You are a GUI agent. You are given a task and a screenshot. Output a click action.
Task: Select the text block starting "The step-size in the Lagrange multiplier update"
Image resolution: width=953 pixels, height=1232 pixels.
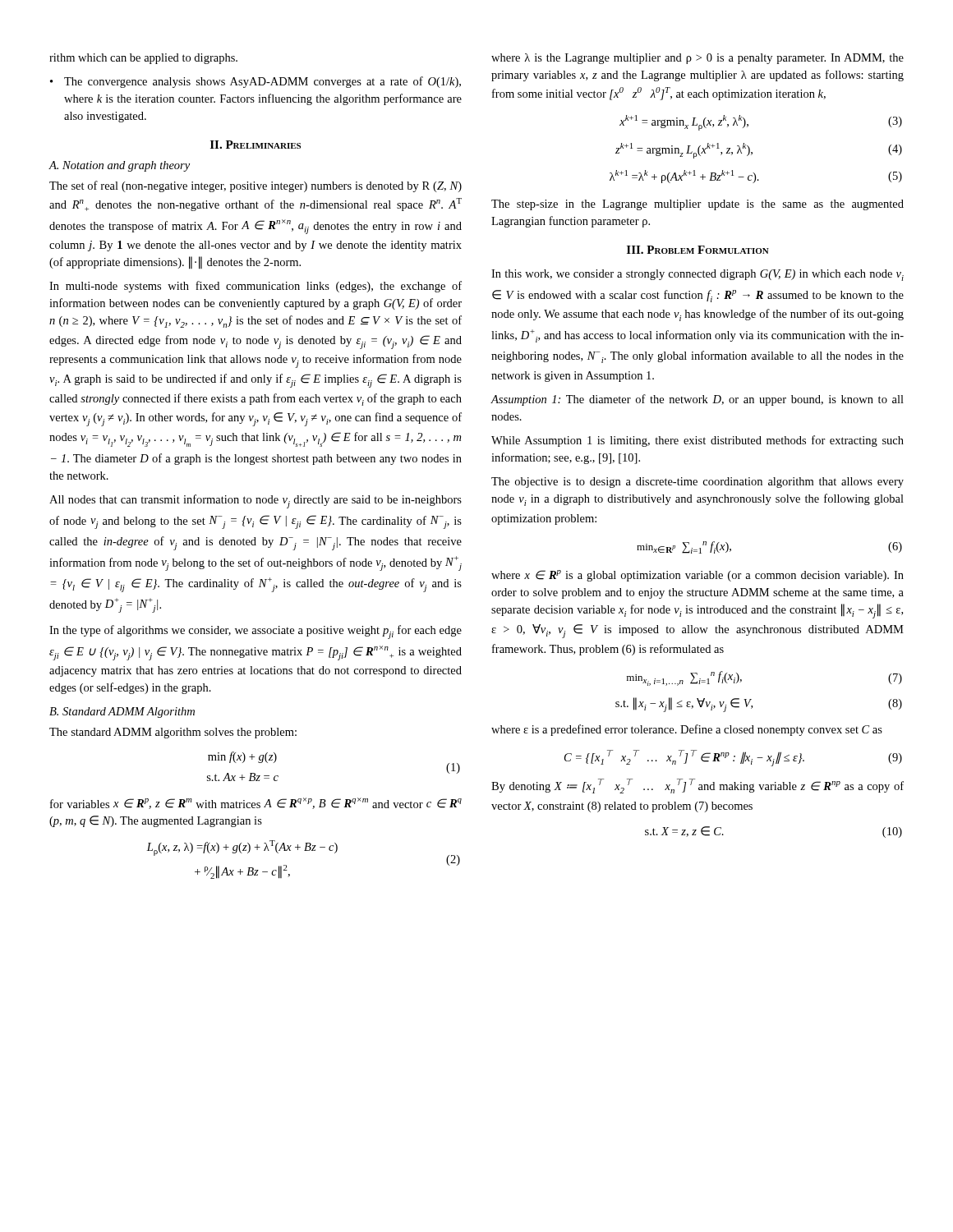698,212
